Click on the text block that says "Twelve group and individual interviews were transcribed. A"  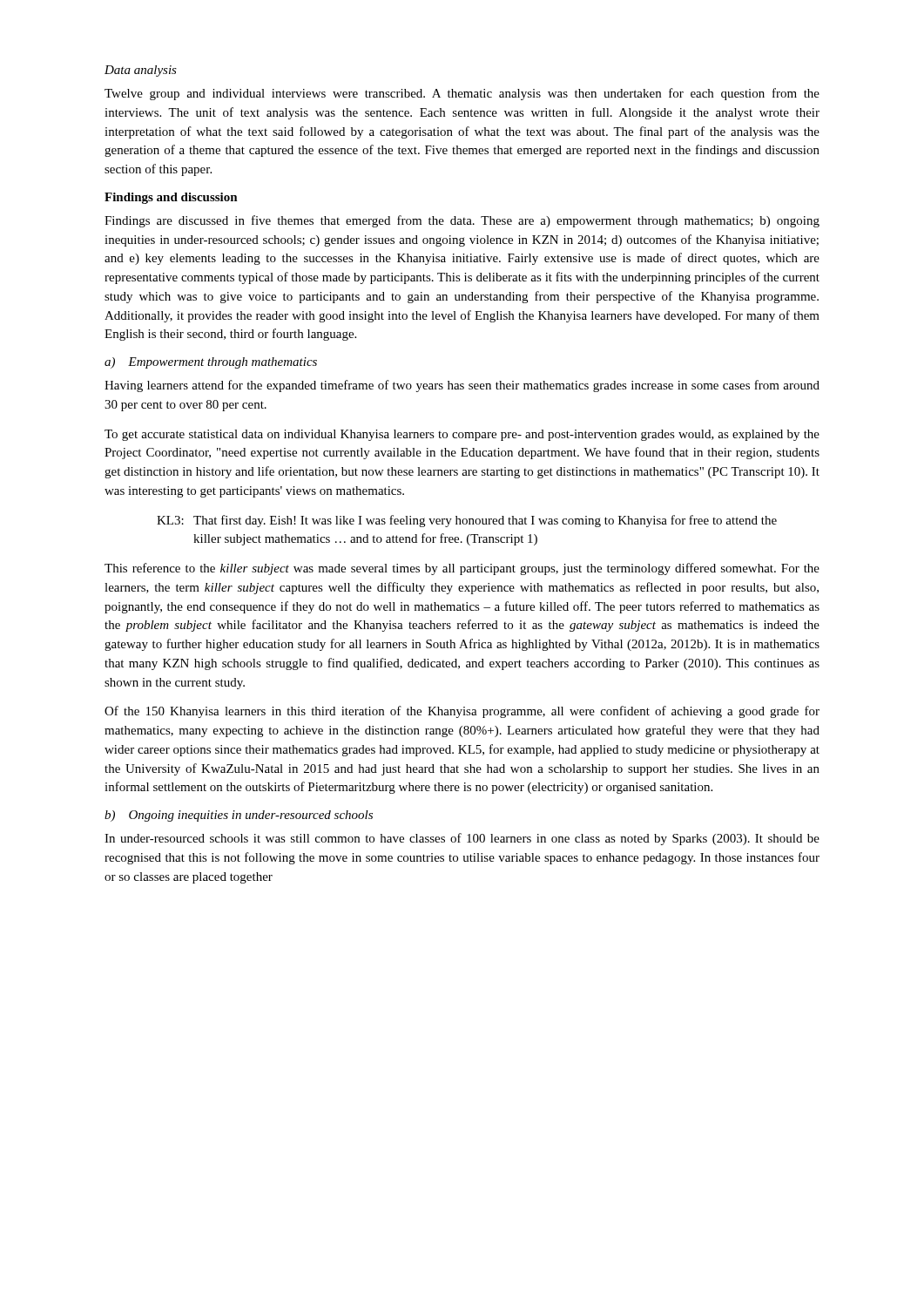point(462,132)
